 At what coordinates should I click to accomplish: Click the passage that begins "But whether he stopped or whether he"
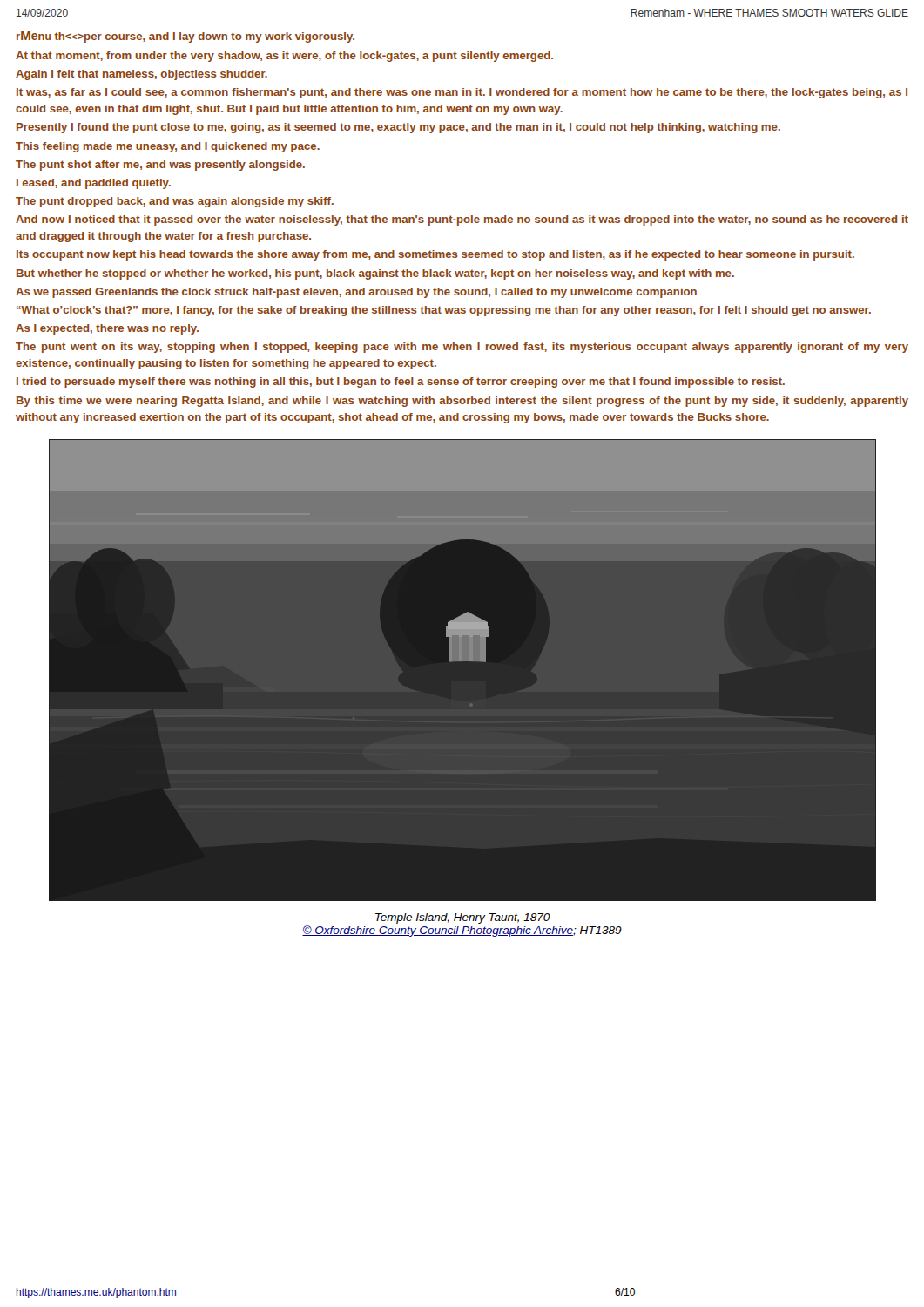tap(375, 273)
